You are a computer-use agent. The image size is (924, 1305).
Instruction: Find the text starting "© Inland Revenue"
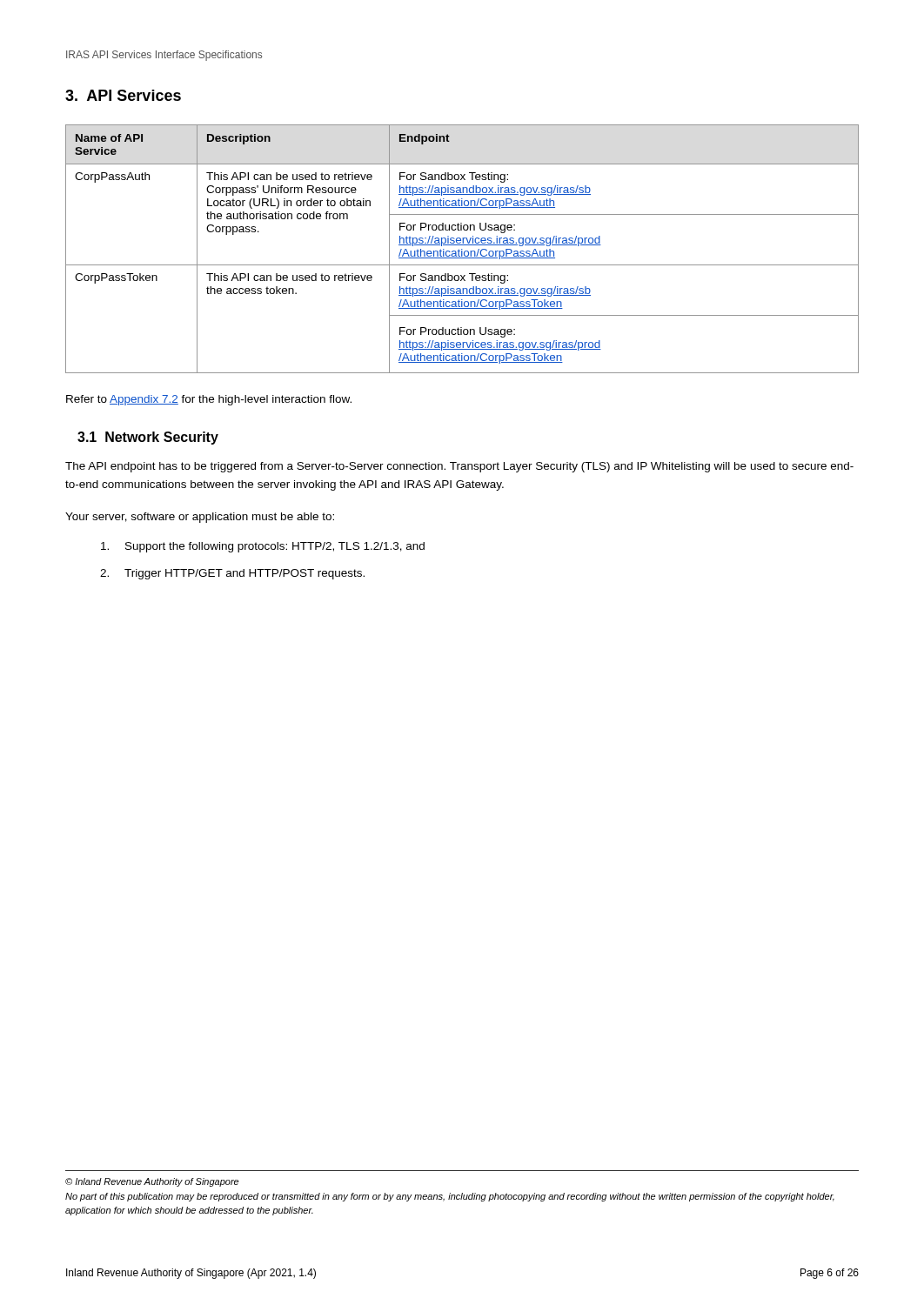(x=462, y=1197)
